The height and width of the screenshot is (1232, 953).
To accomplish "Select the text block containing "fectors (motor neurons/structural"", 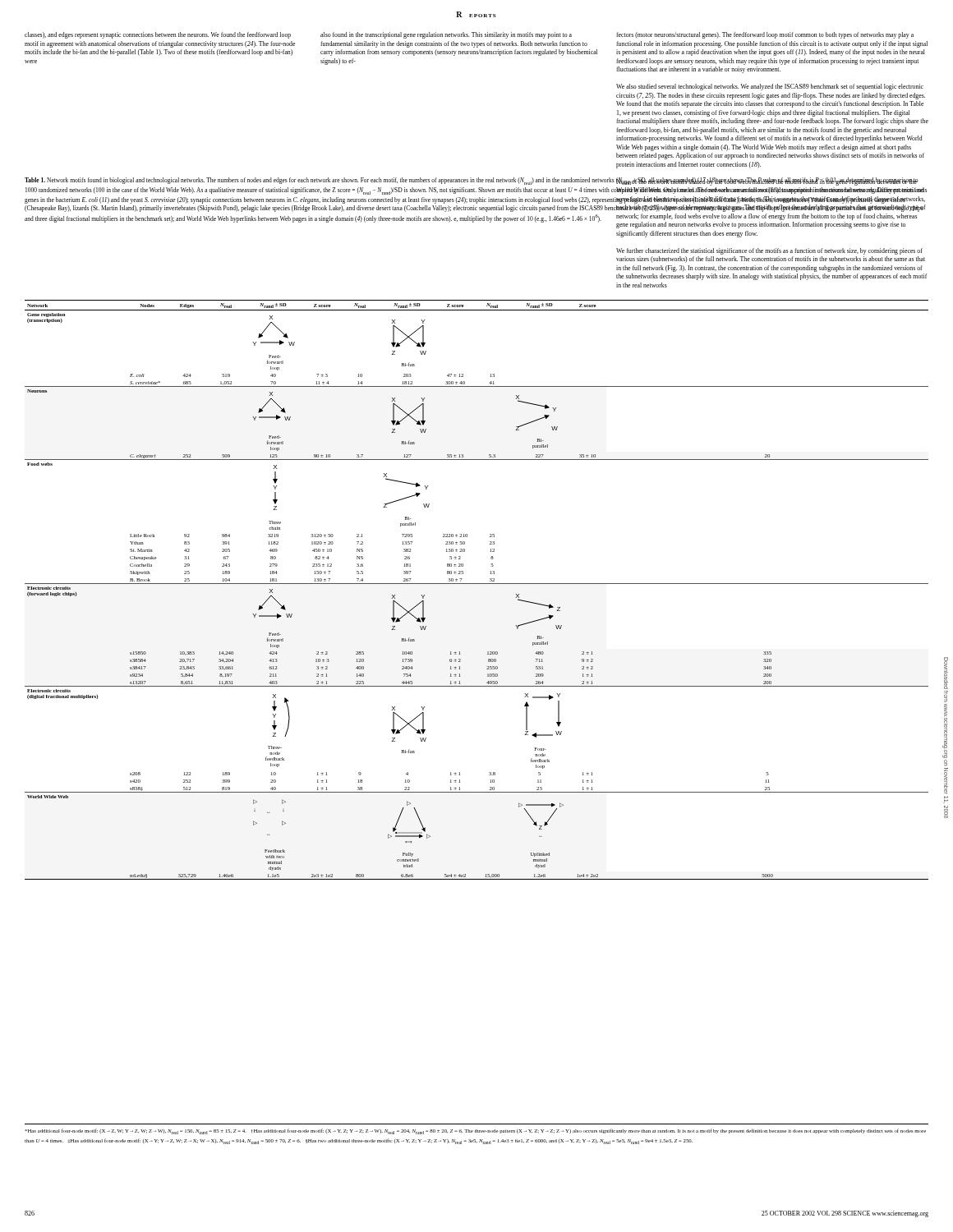I will pos(772,160).
